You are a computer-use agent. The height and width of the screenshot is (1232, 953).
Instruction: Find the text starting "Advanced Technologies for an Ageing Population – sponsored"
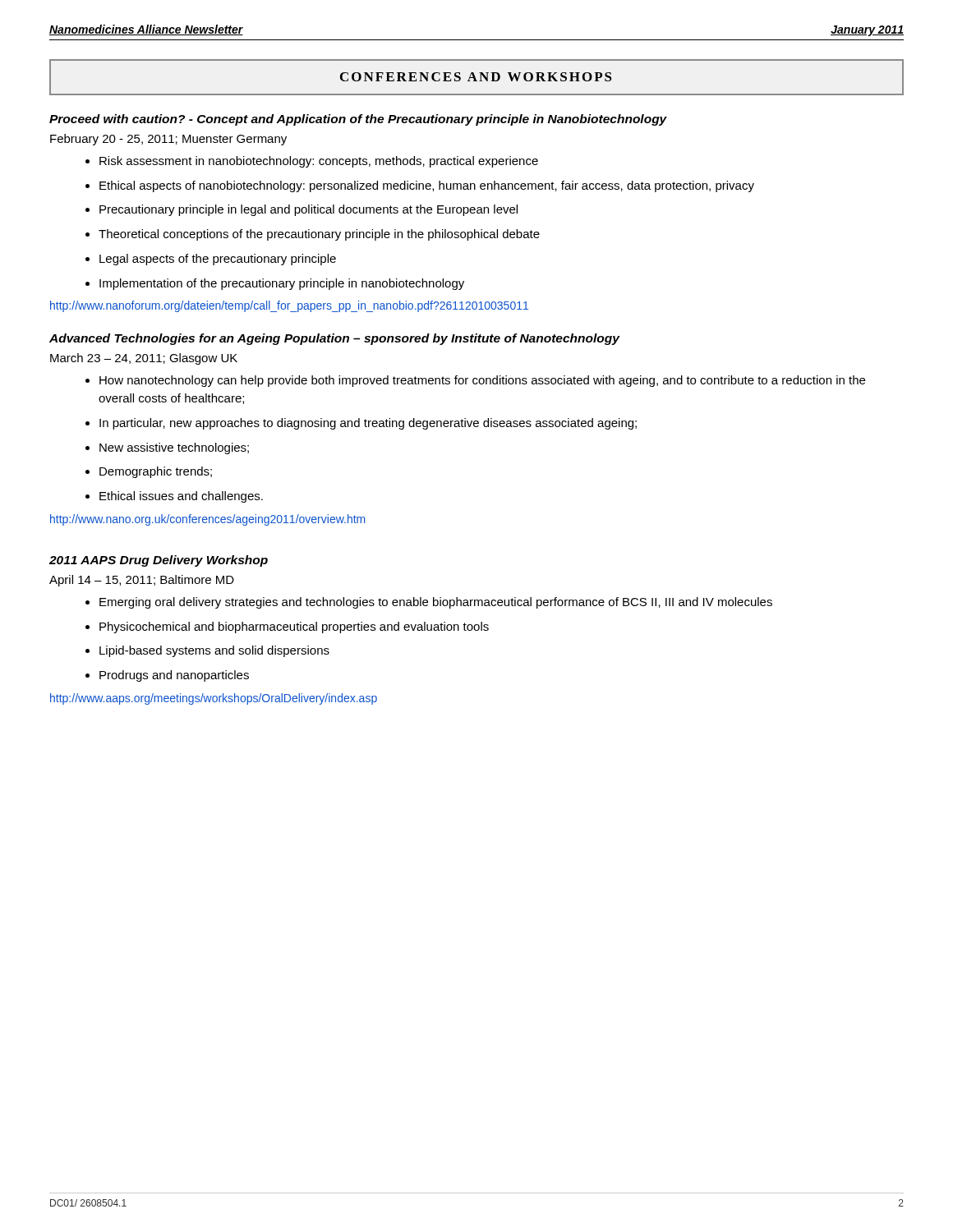point(334,338)
